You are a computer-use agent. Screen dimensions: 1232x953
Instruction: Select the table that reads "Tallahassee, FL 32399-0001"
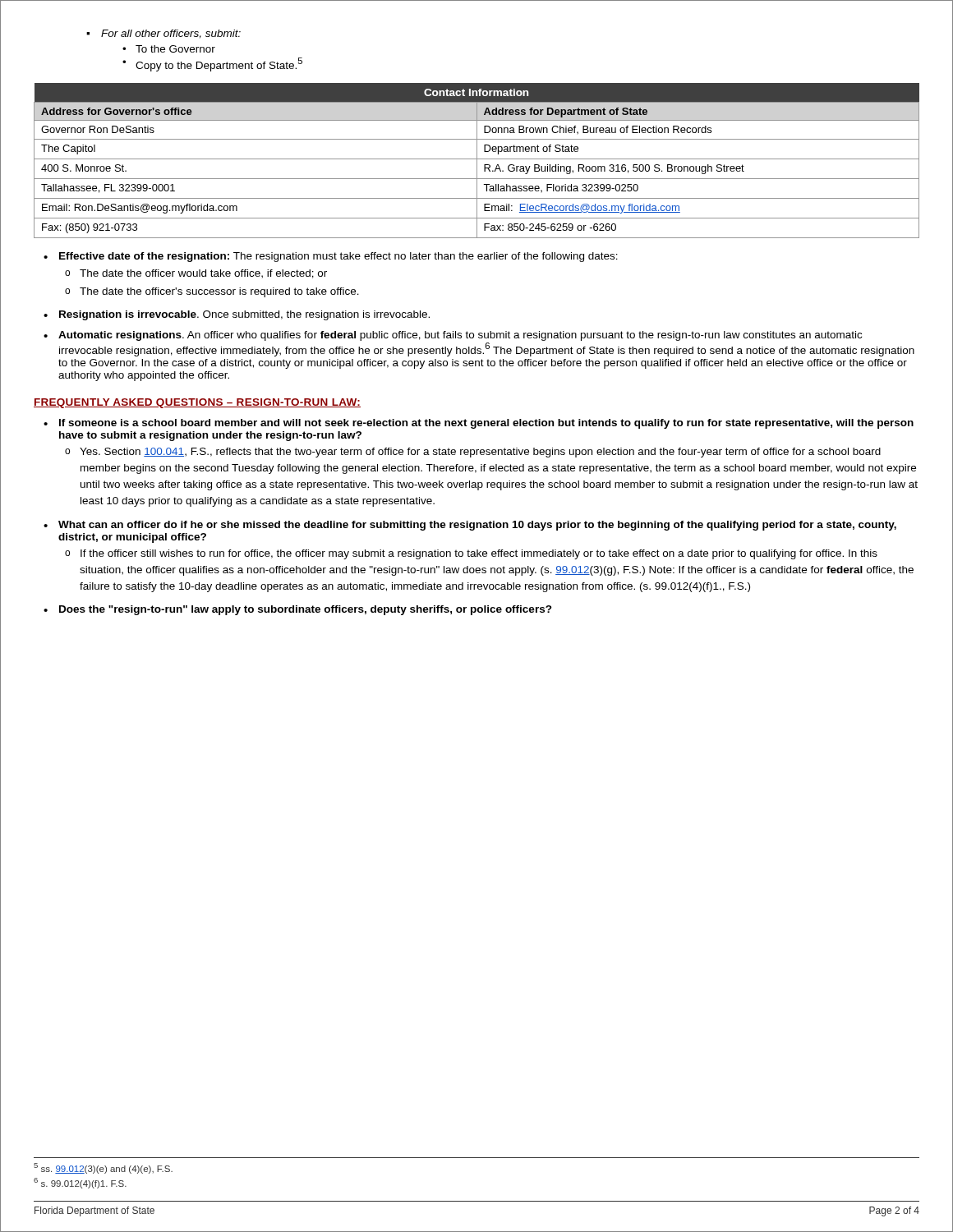click(x=476, y=160)
